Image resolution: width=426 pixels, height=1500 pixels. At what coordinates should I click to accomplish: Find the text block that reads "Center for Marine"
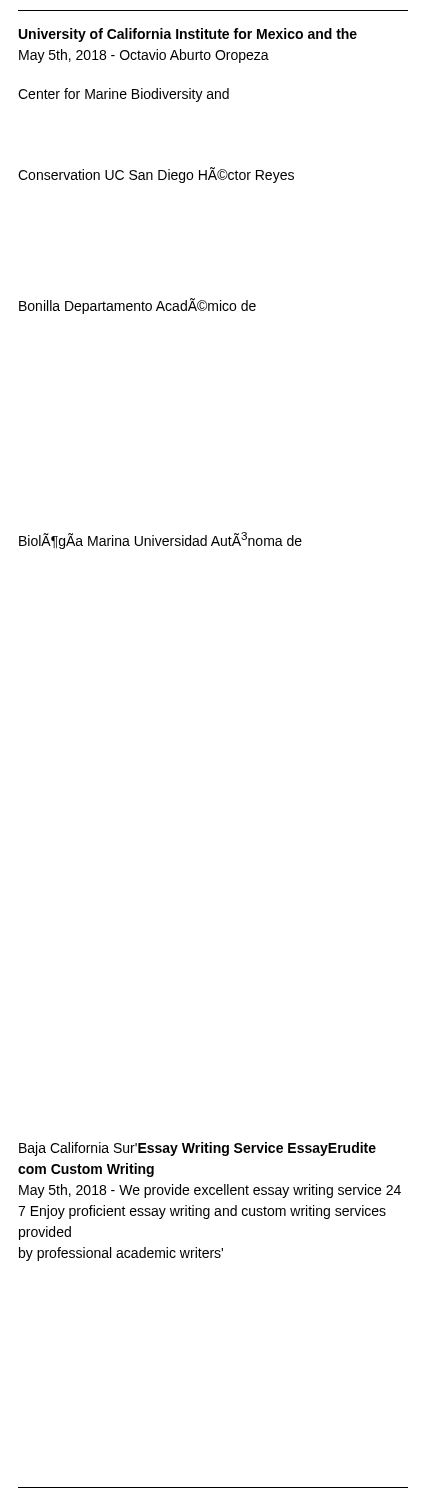coord(124,94)
